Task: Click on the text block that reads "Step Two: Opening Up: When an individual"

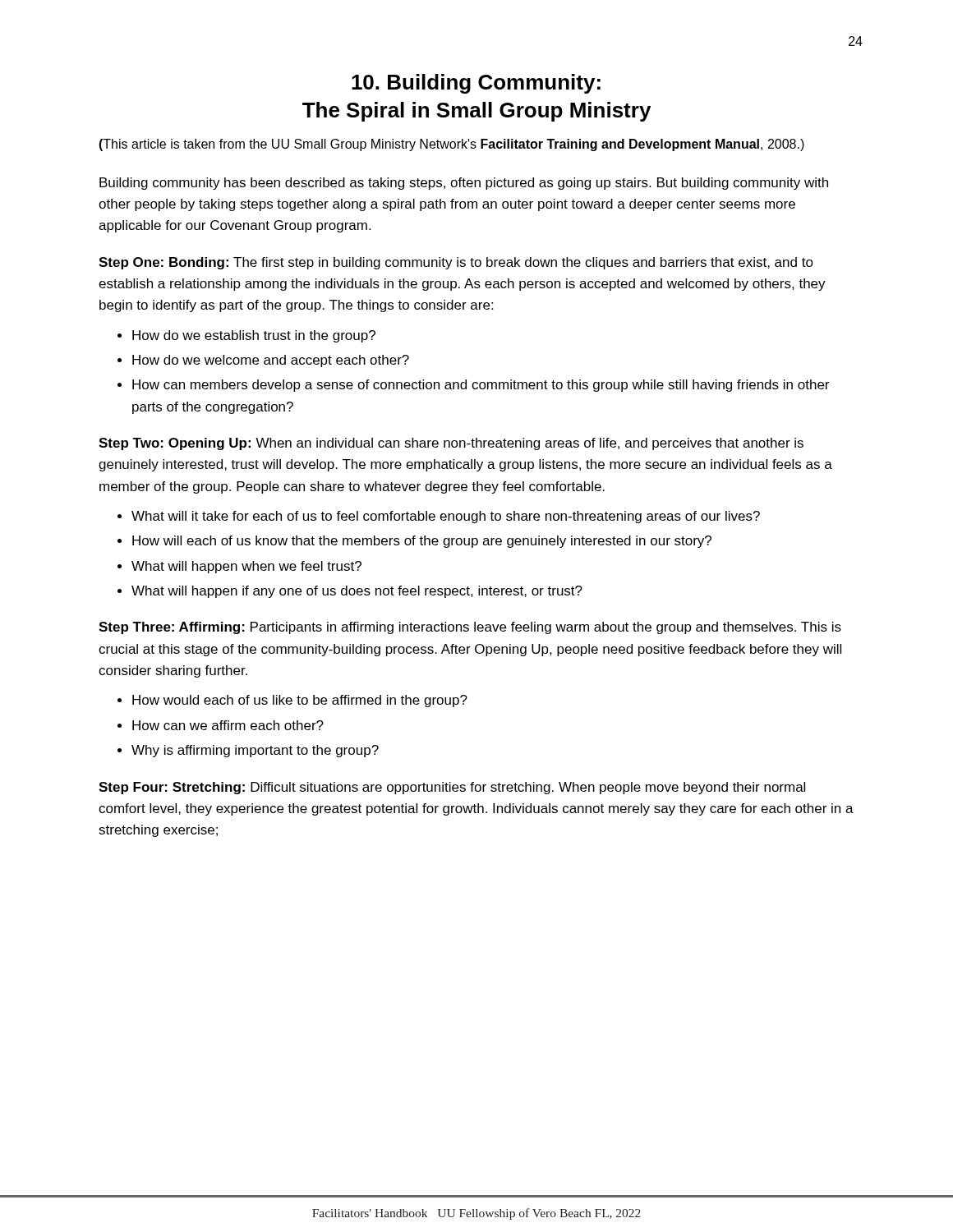Action: tap(465, 465)
